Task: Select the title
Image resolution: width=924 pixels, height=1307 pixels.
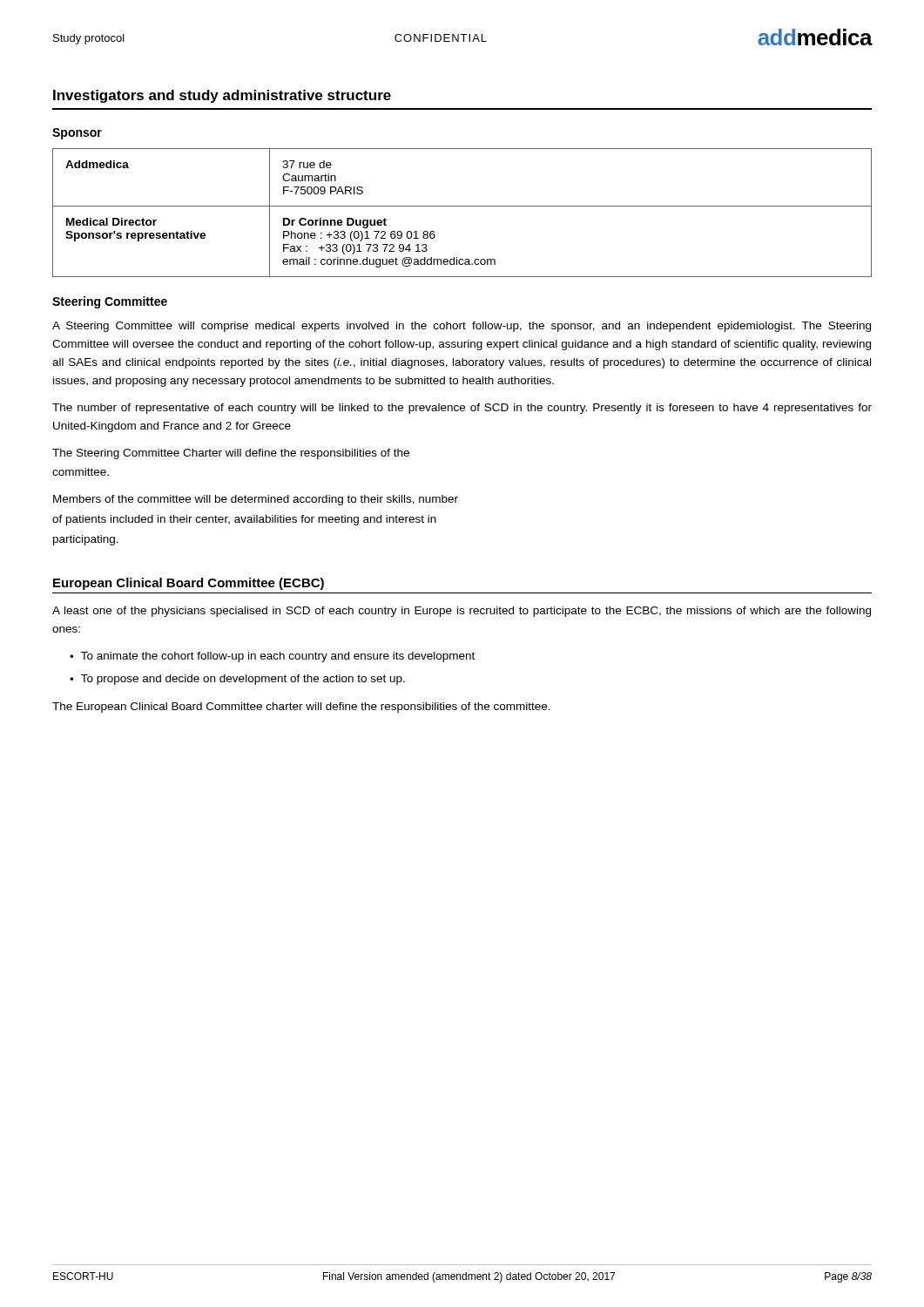Action: click(x=222, y=95)
